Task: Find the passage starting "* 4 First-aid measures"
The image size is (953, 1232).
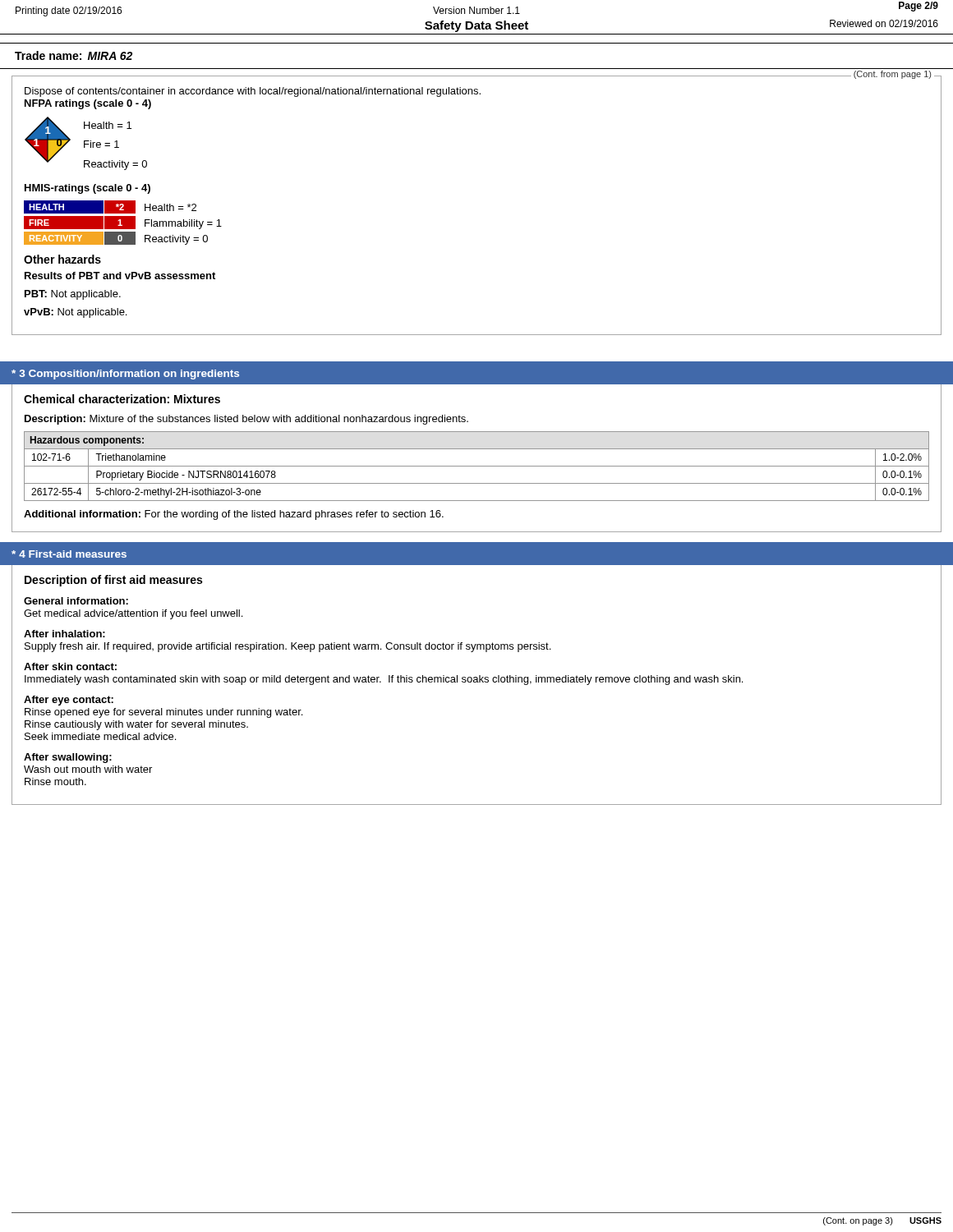Action: tap(69, 554)
